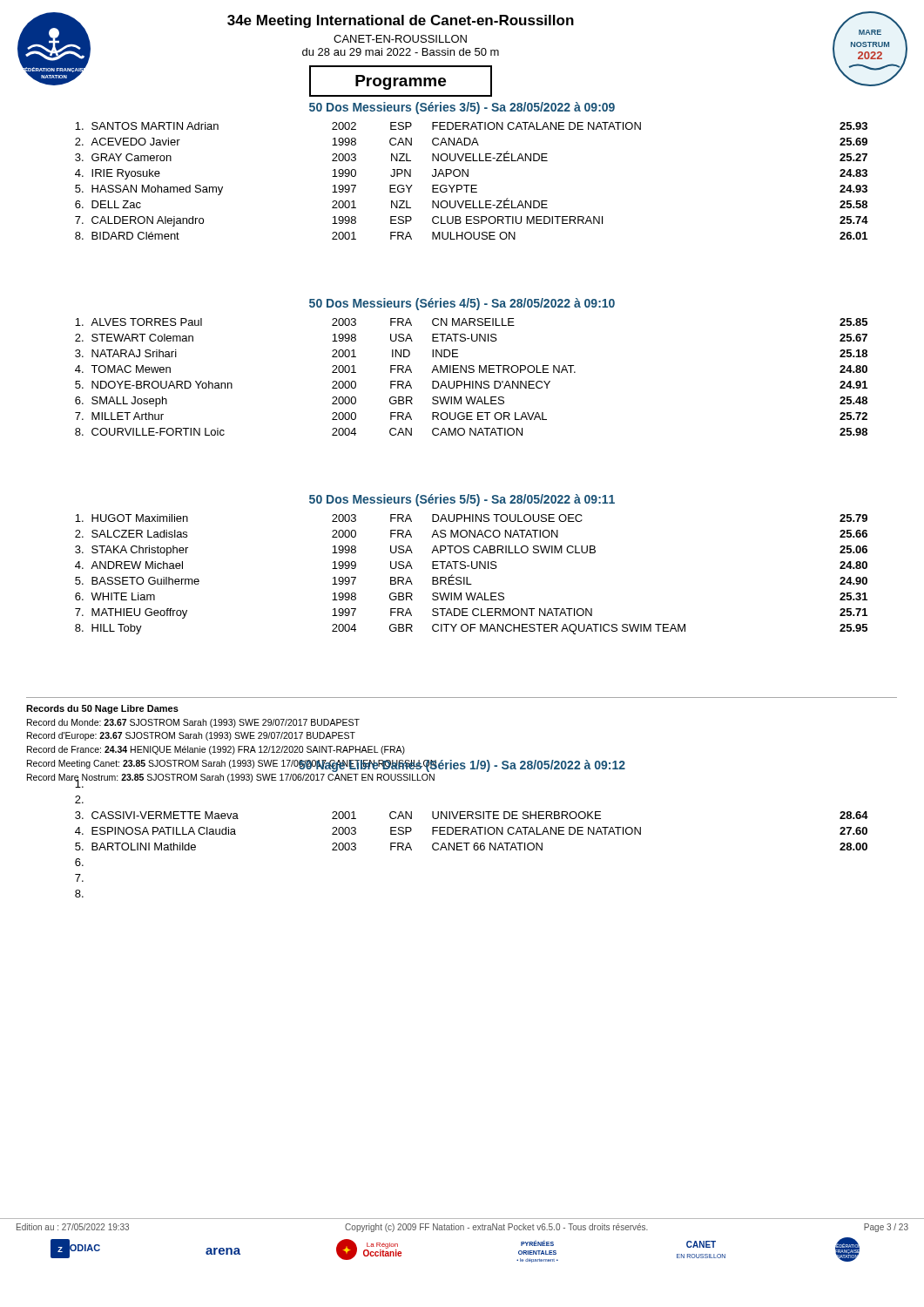924x1307 pixels.
Task: Find the table that mentions "SALCZER Ladislas"
Action: 462,572
